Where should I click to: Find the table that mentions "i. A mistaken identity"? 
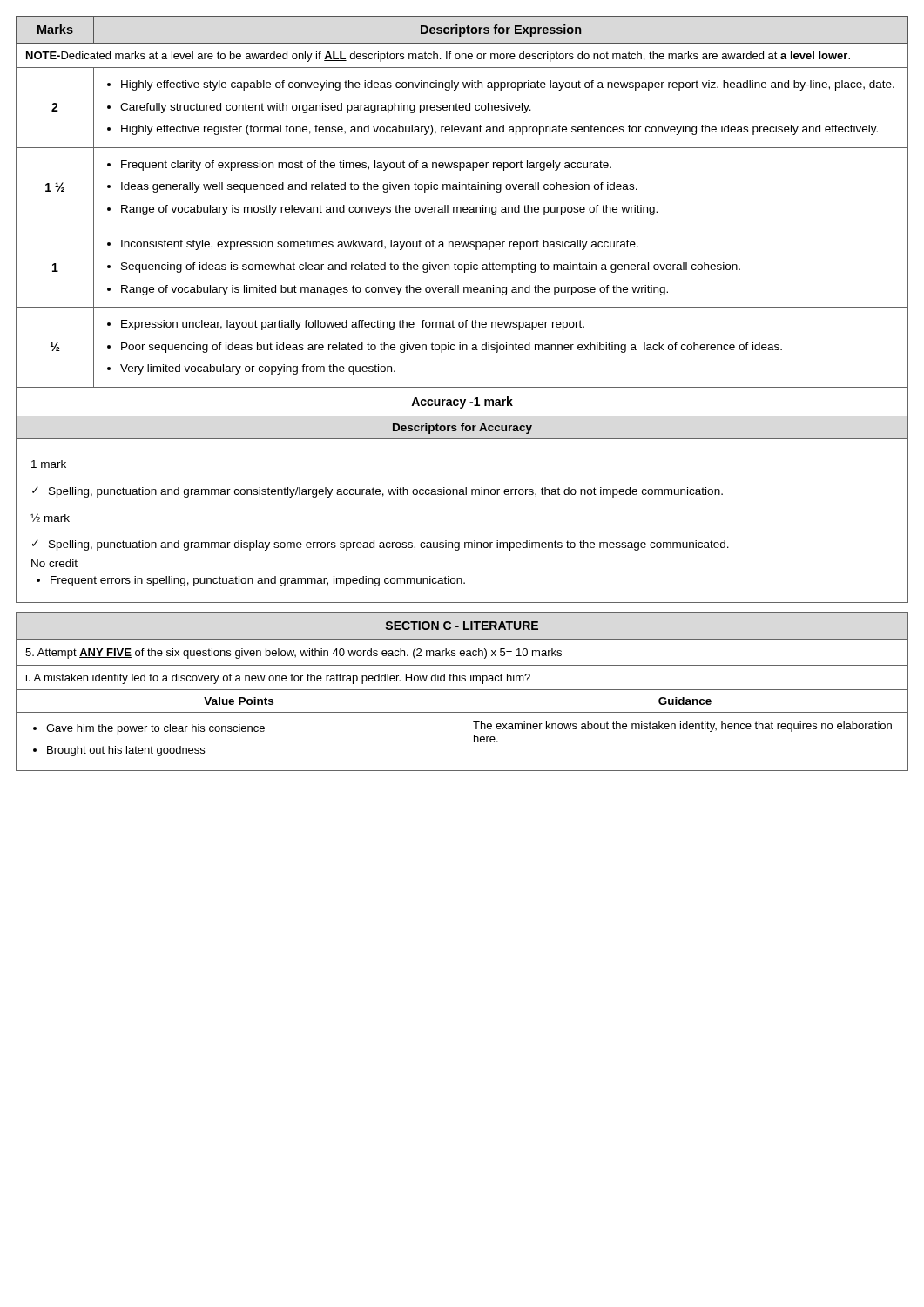(462, 692)
